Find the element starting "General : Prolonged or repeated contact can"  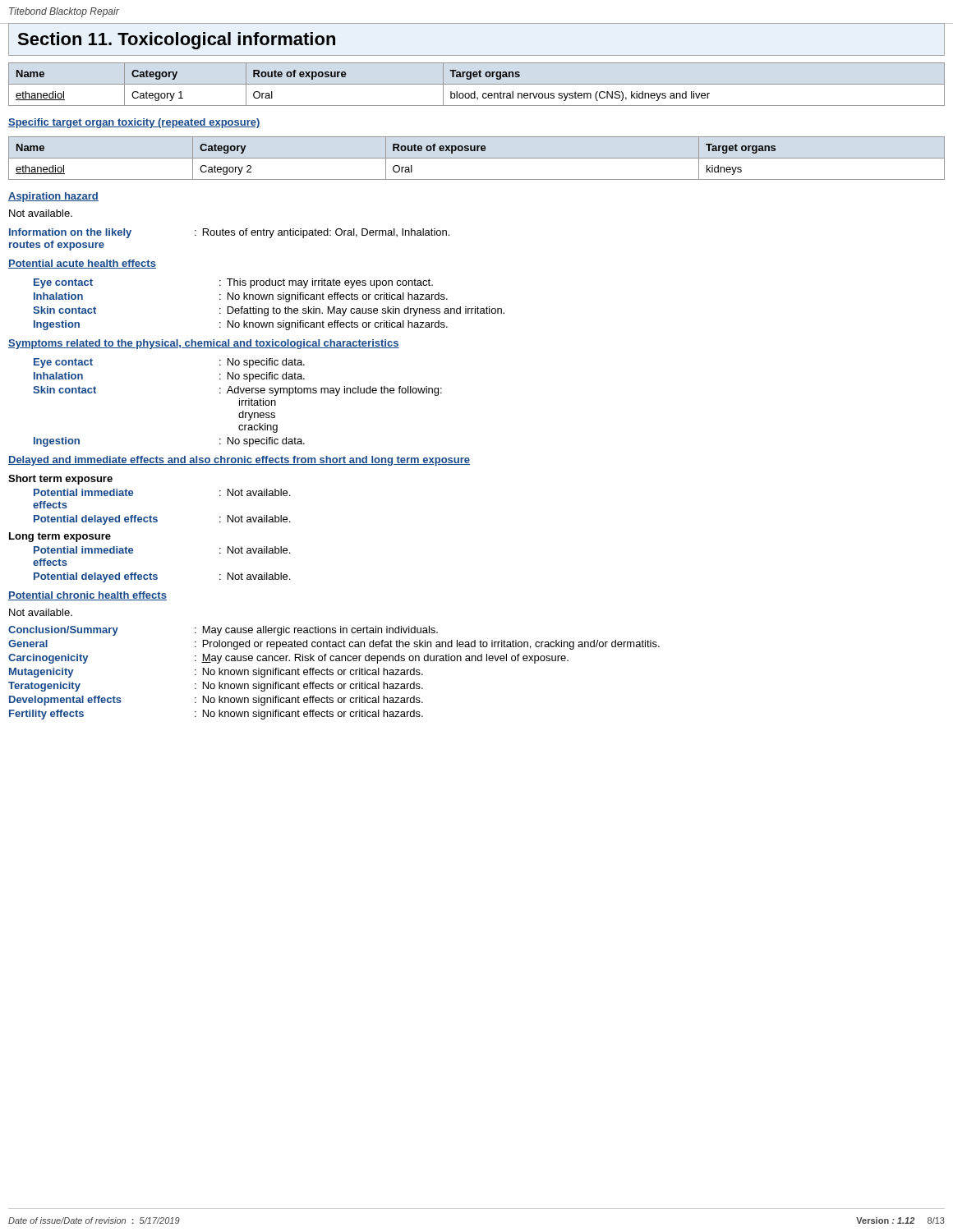(476, 643)
